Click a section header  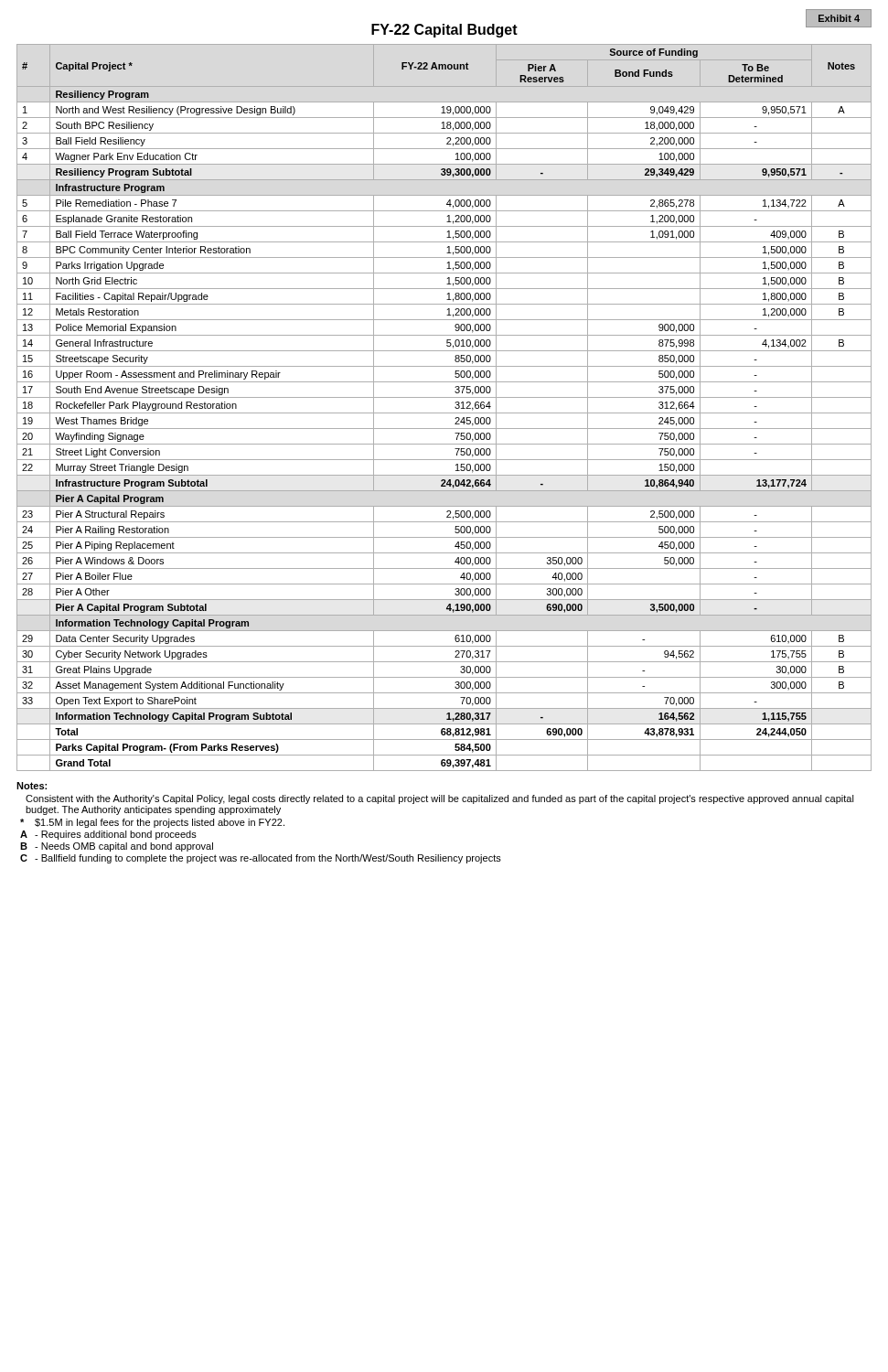[32, 786]
